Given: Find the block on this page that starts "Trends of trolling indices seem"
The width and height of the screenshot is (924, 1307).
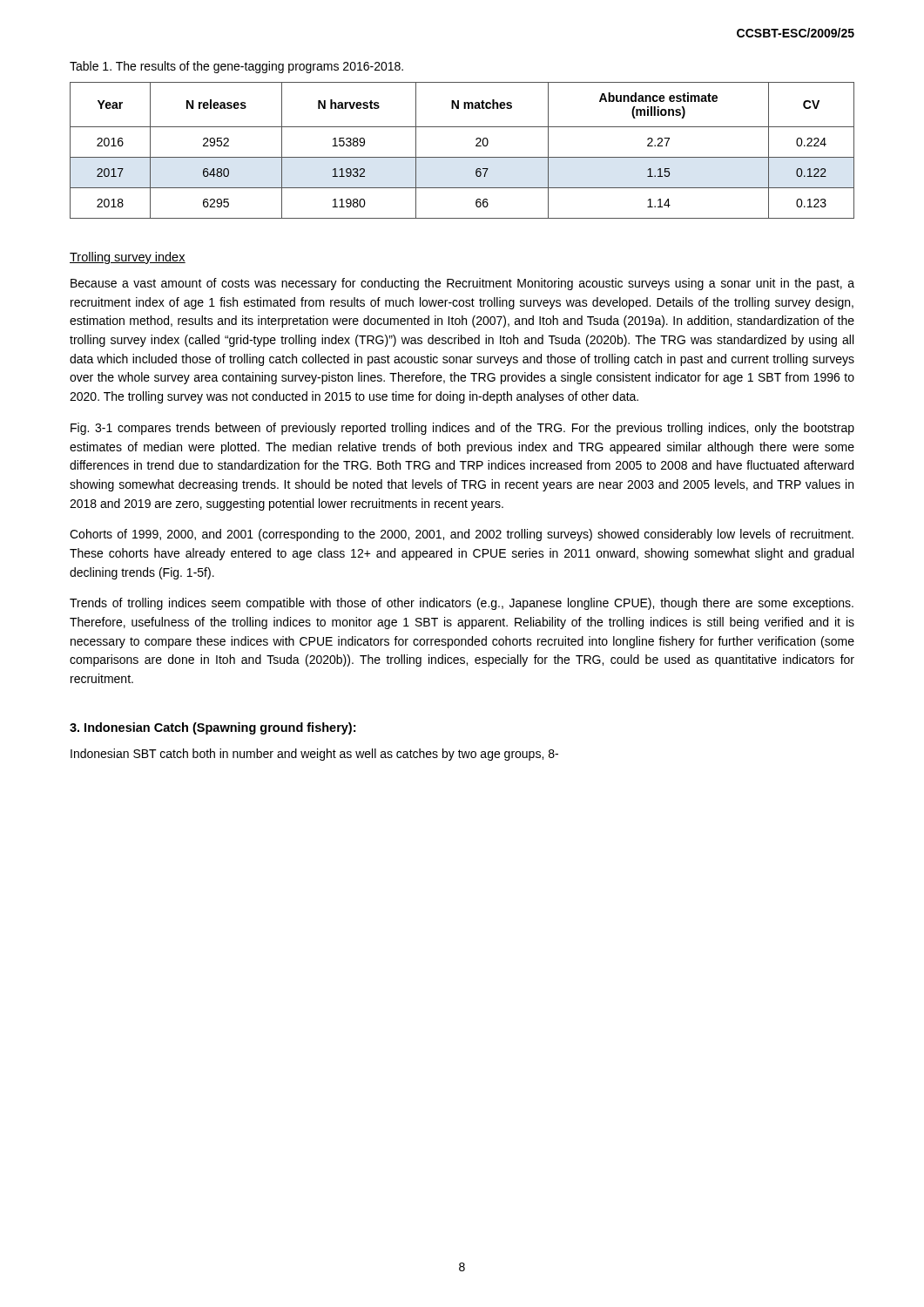Looking at the screenshot, I should pyautogui.click(x=462, y=641).
